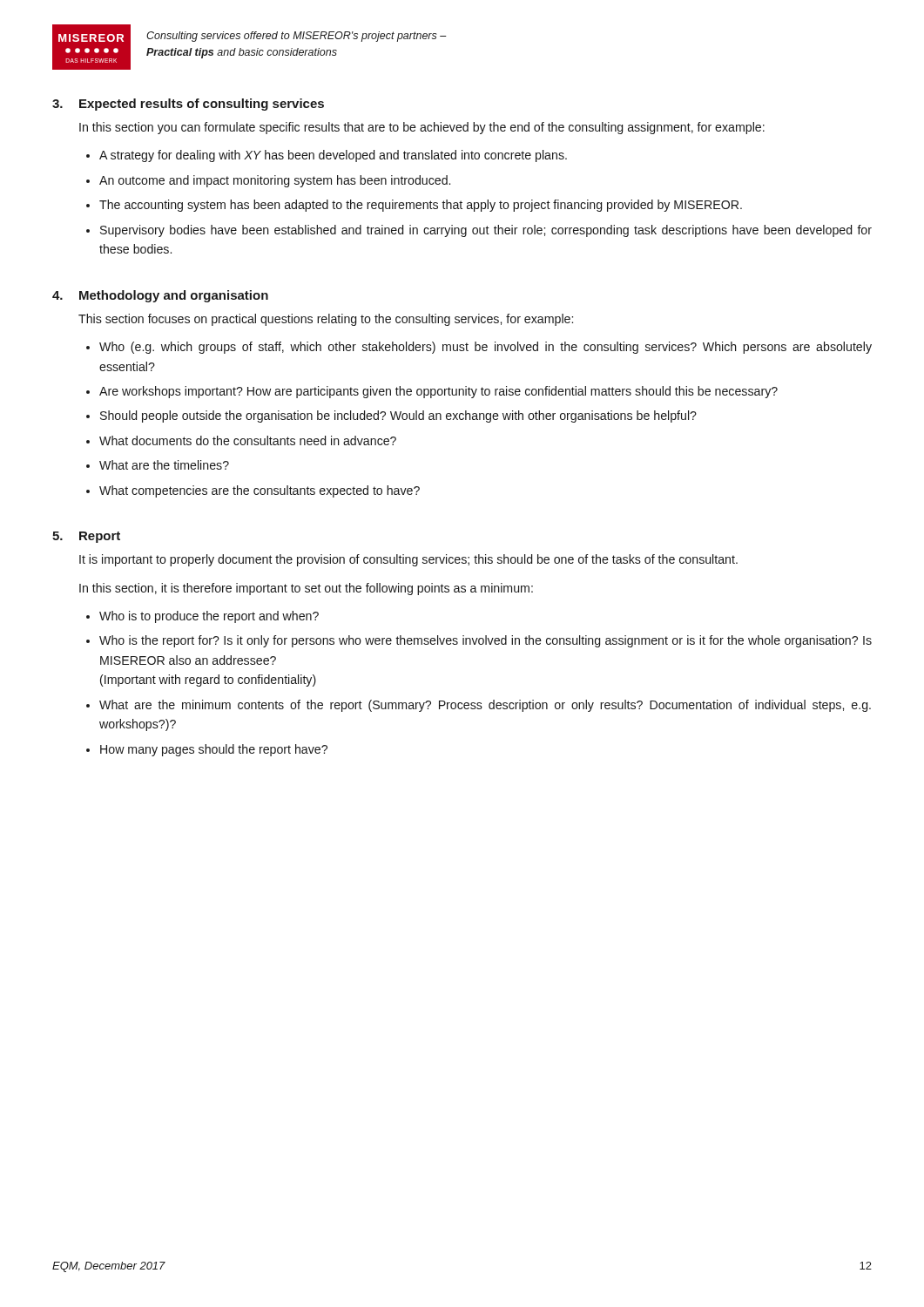
Task: Find the region starting "A strategy for dealing with"
Action: point(333,155)
